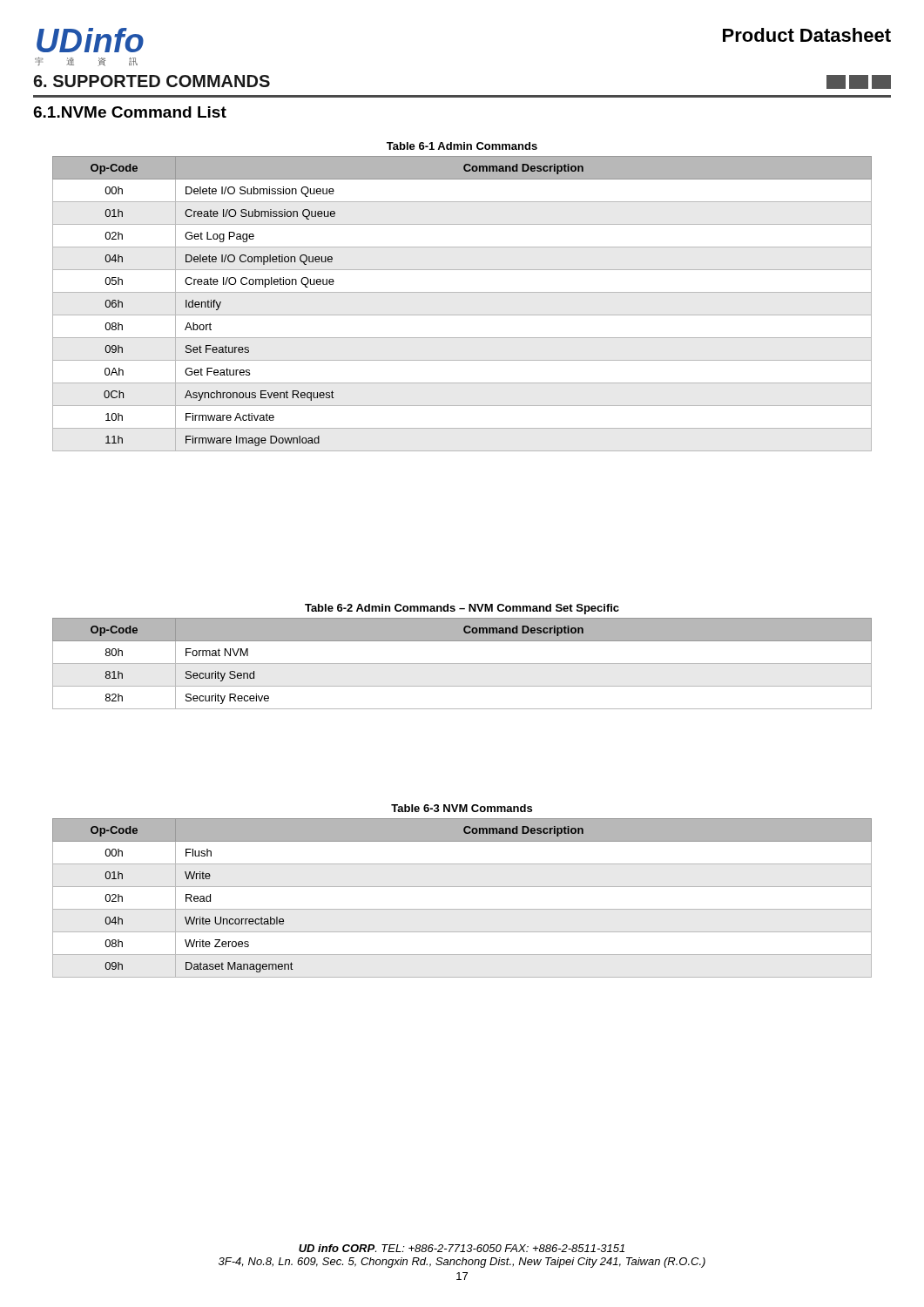924x1307 pixels.
Task: Select the table that reads "Delete I/O Completion Queue"
Action: click(x=462, y=304)
